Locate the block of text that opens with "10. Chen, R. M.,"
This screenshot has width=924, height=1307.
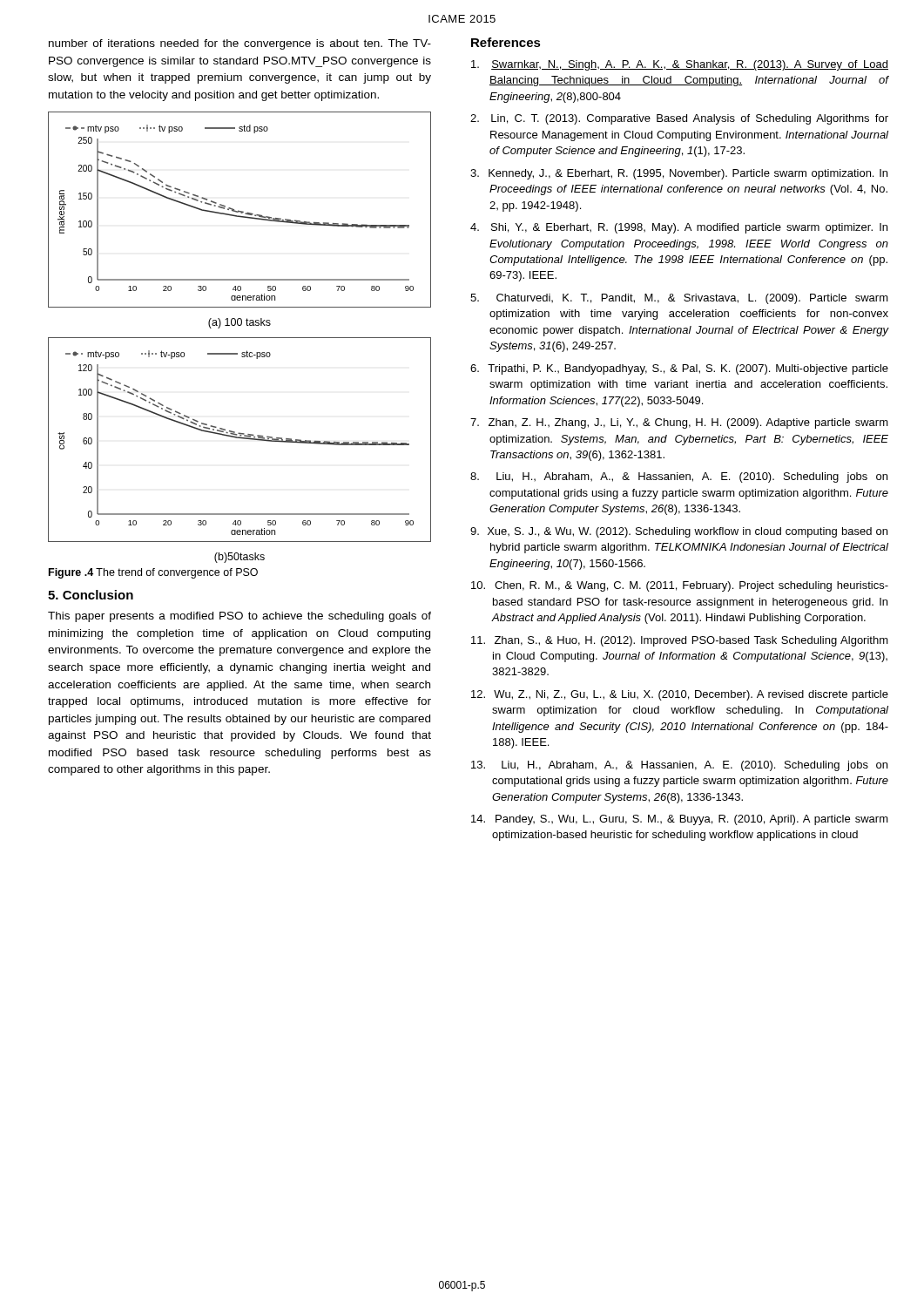[x=679, y=601]
